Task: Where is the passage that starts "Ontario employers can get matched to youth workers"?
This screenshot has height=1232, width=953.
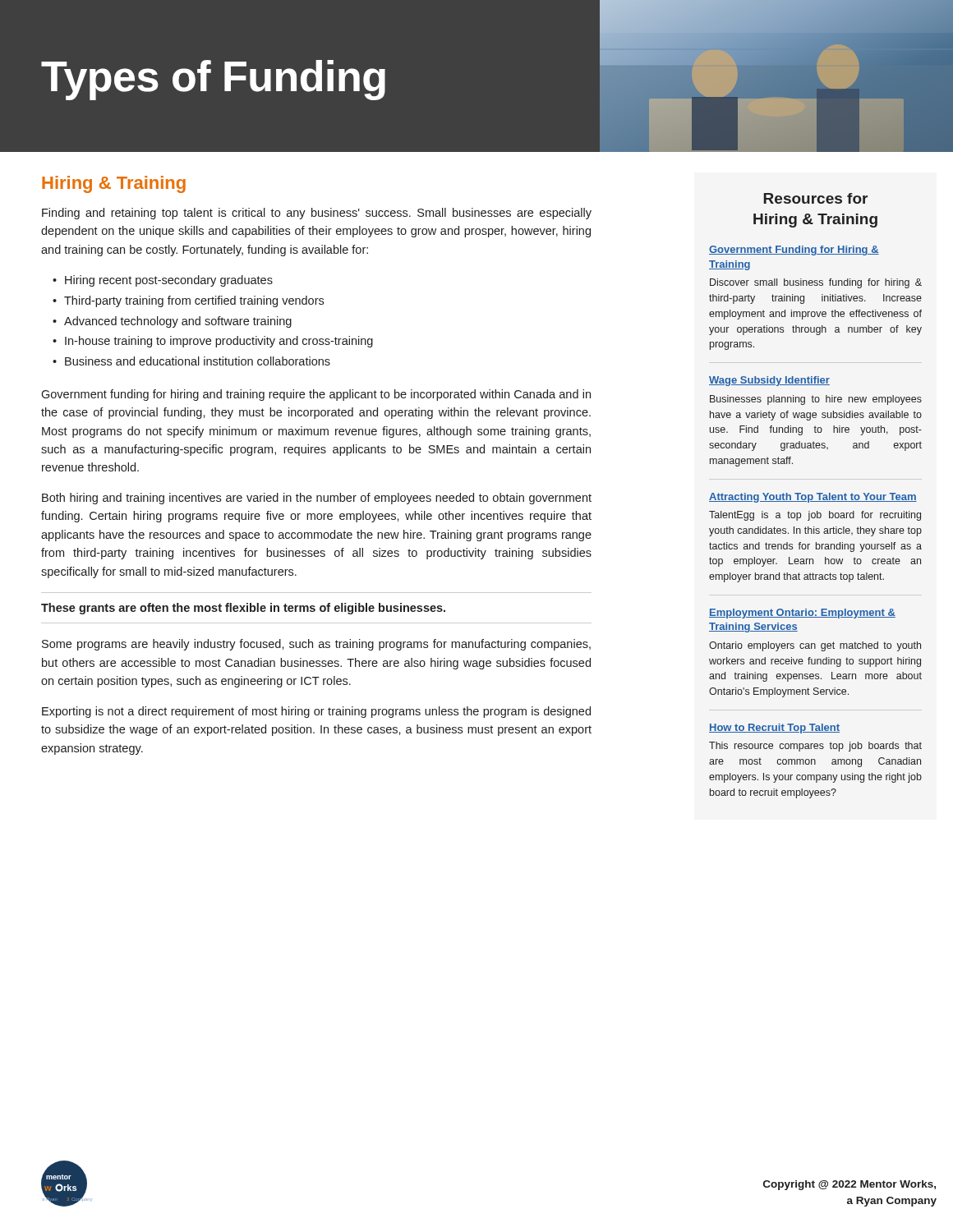Action: [x=815, y=669]
